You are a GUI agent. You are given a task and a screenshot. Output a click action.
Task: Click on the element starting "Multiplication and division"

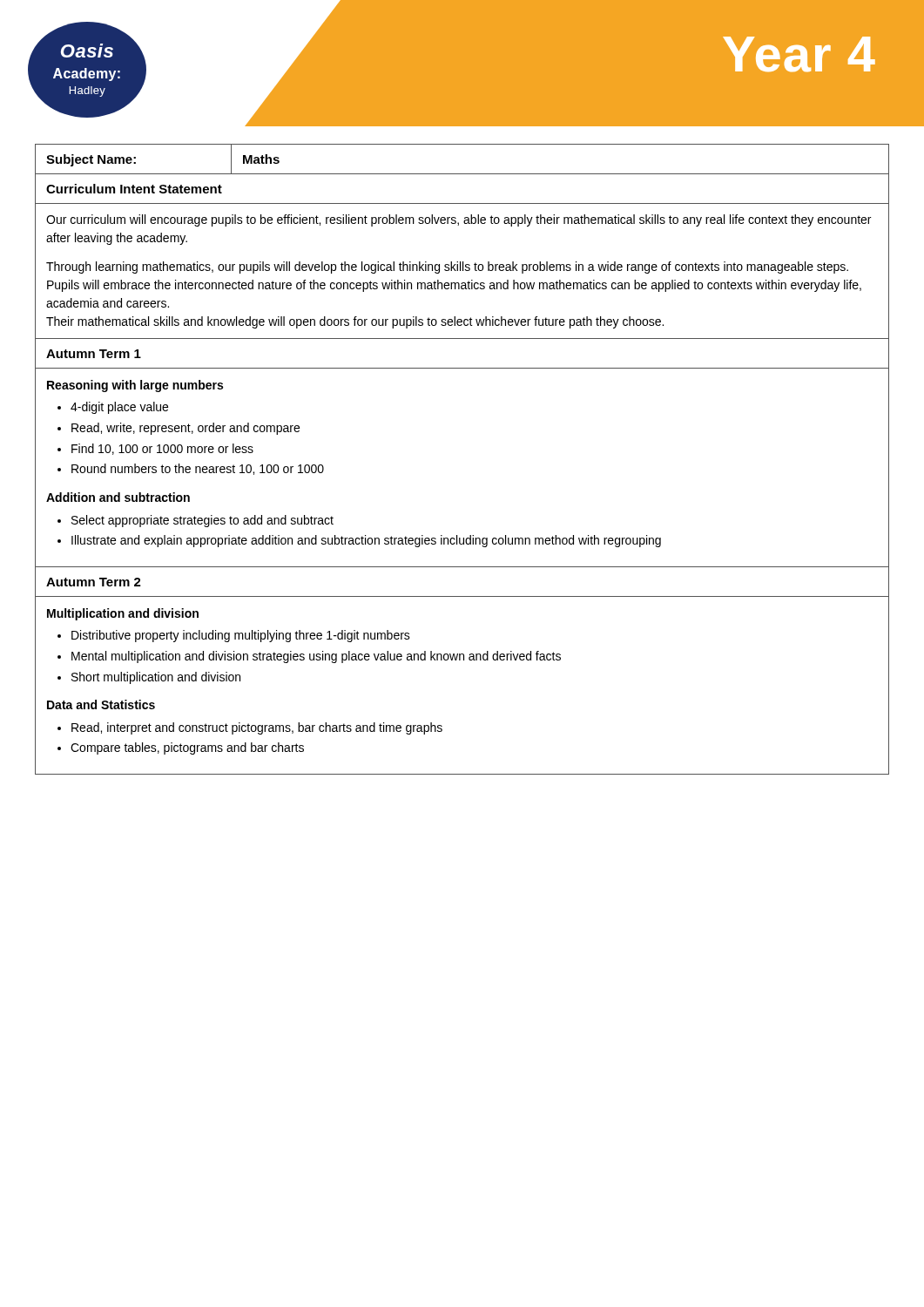(123, 613)
